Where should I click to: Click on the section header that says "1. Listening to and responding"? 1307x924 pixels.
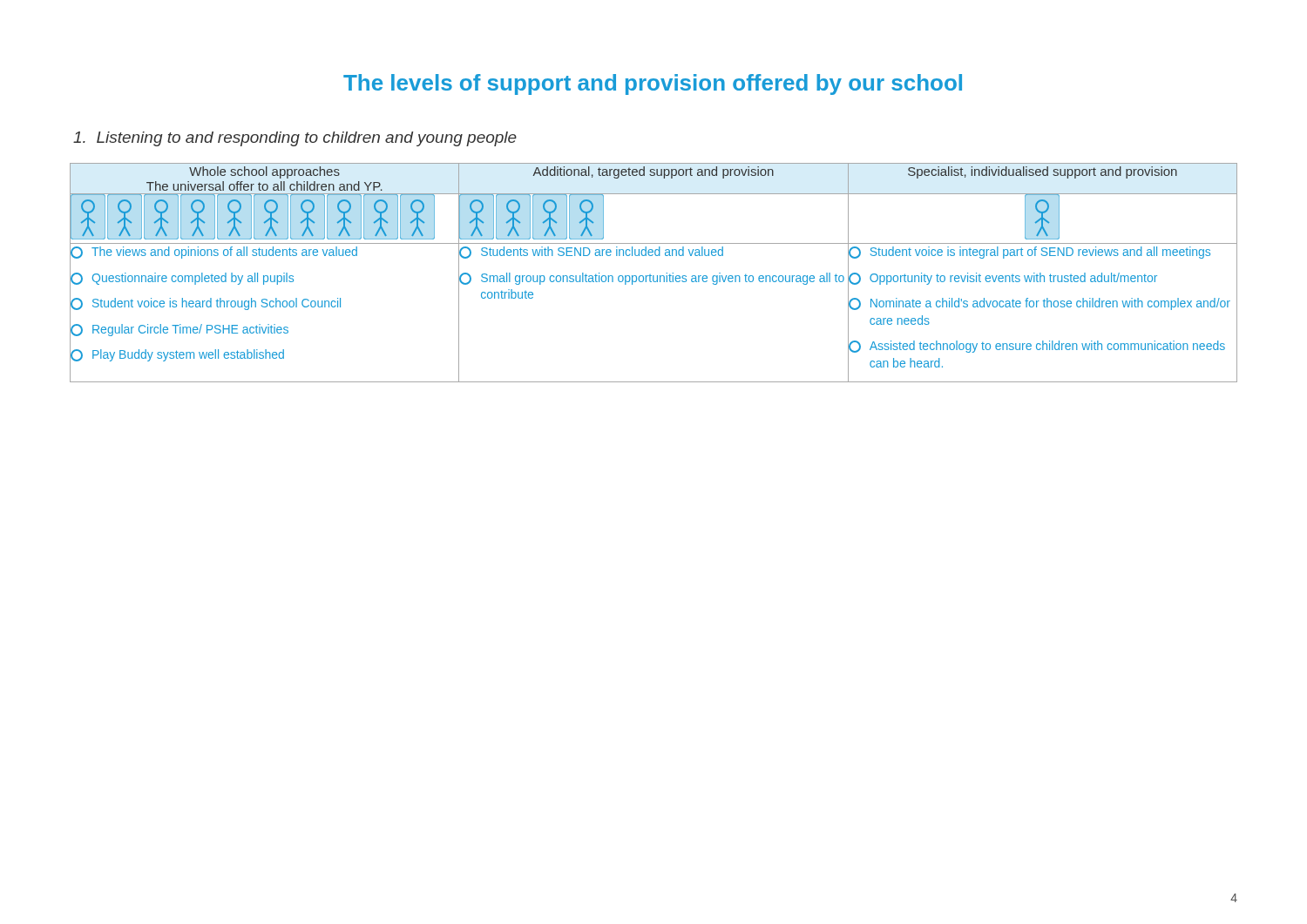[295, 137]
